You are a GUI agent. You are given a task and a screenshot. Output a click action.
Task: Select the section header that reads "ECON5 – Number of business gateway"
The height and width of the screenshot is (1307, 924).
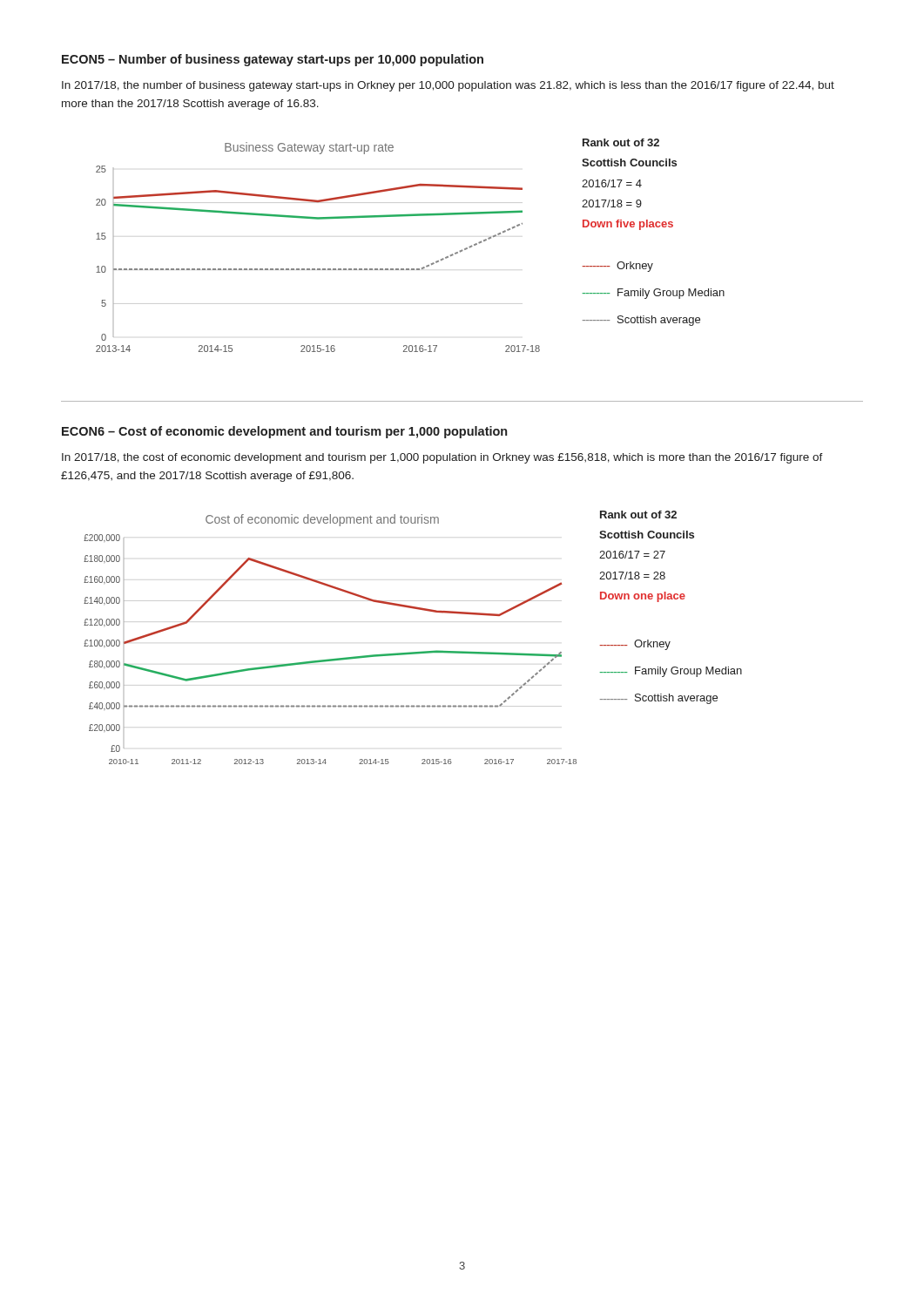pyautogui.click(x=273, y=59)
